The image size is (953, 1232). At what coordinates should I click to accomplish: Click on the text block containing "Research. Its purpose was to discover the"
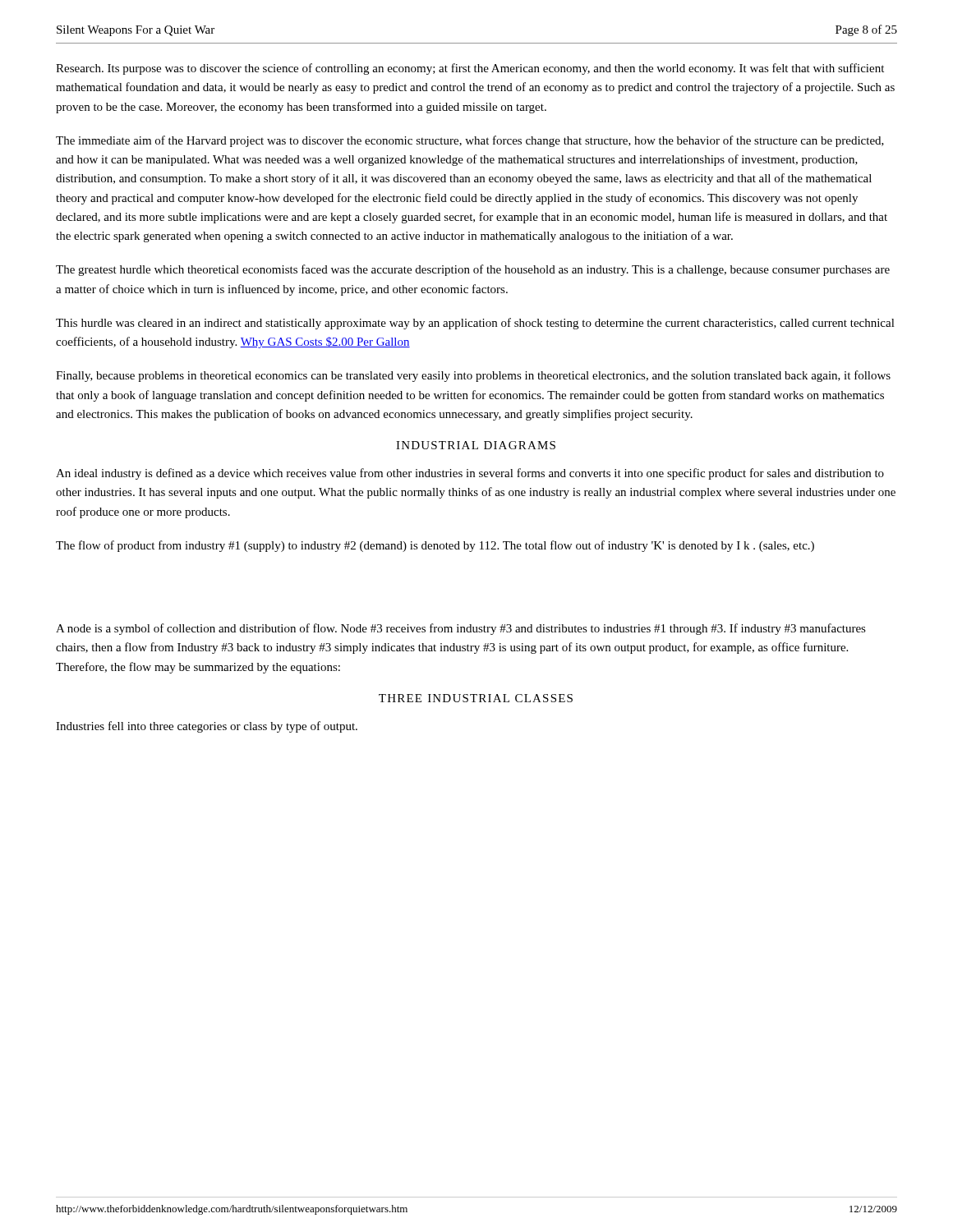tap(475, 87)
